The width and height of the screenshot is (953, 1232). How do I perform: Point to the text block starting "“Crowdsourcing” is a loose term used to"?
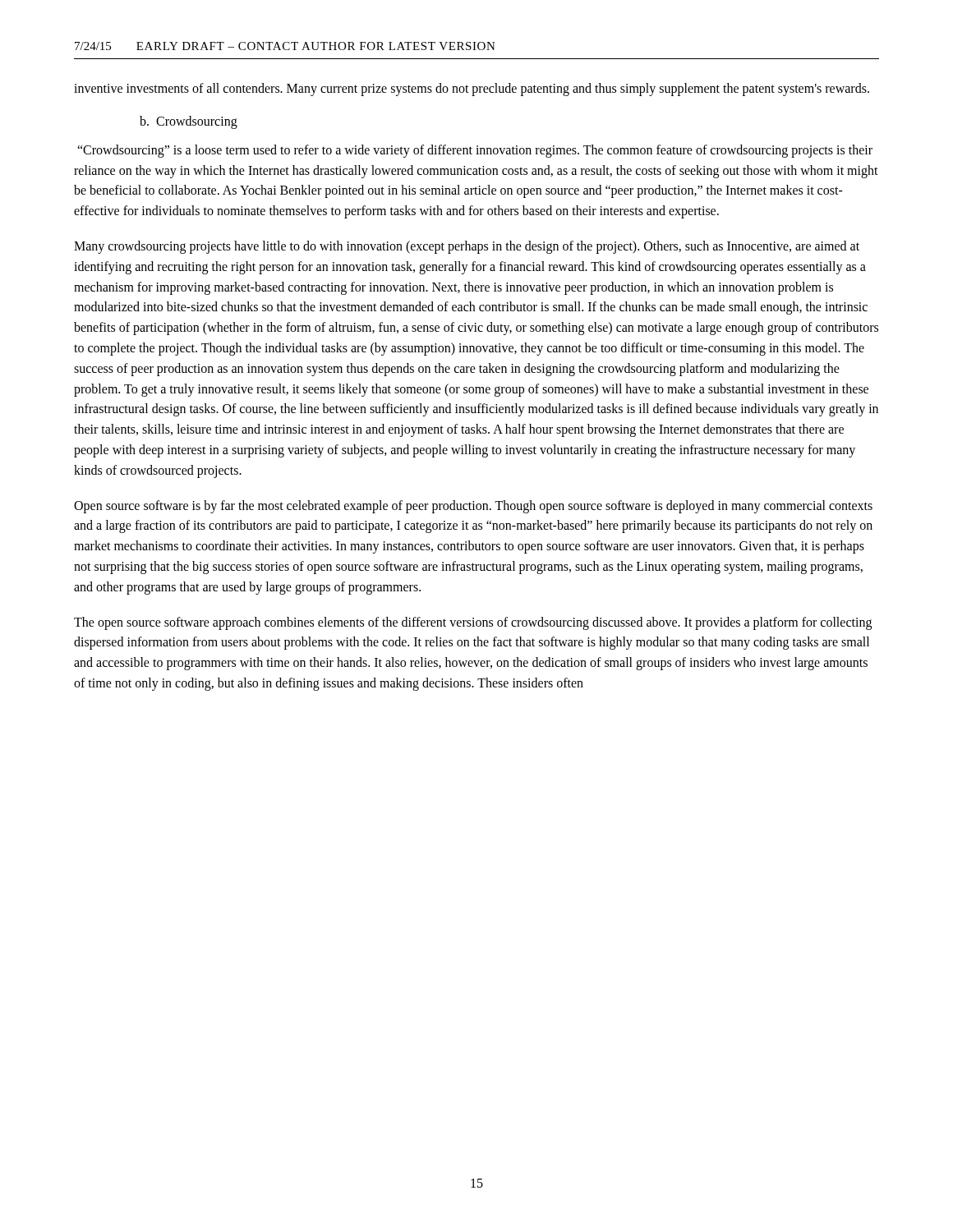pyautogui.click(x=476, y=180)
